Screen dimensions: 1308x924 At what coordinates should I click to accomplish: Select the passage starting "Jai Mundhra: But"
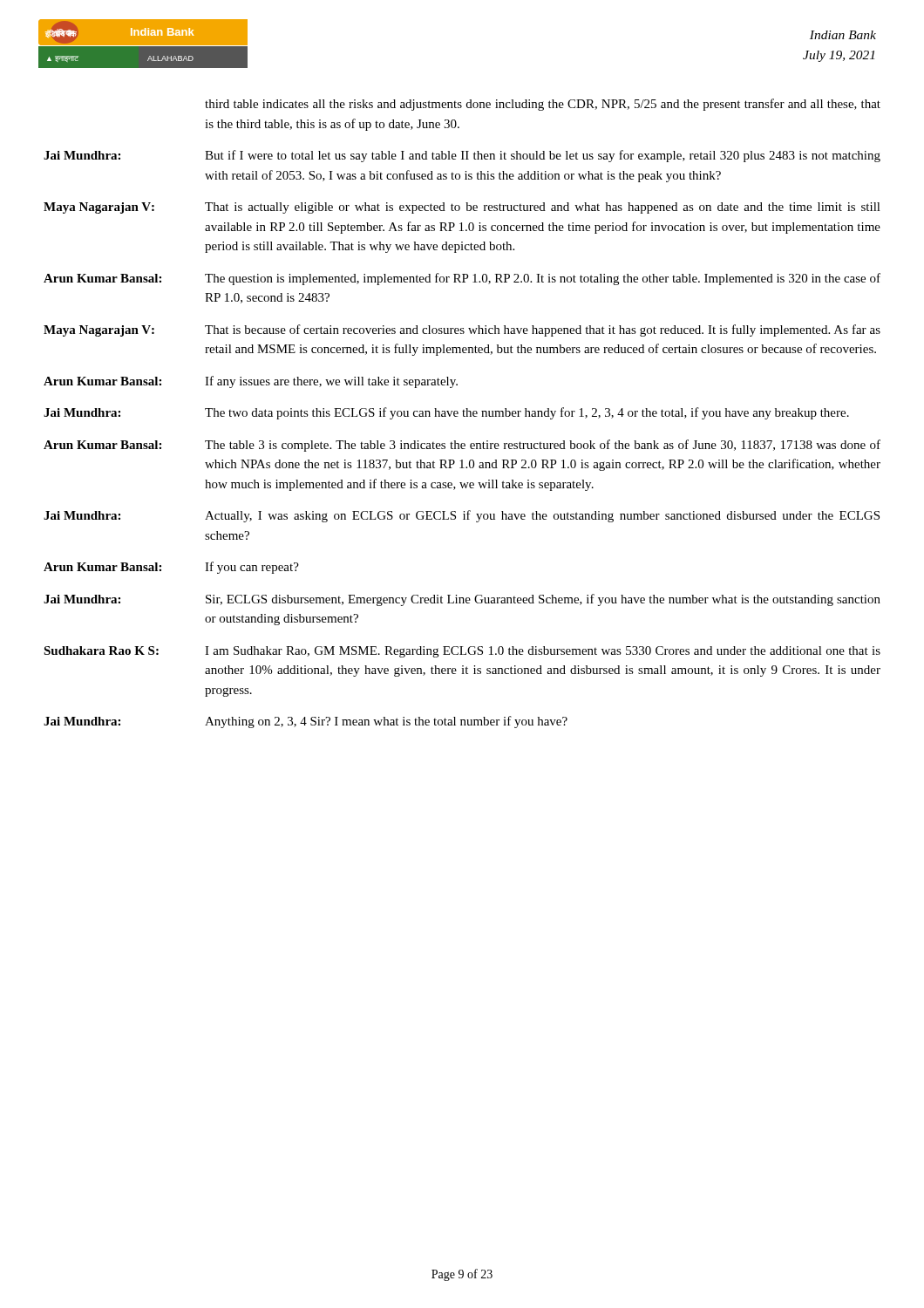coord(462,165)
